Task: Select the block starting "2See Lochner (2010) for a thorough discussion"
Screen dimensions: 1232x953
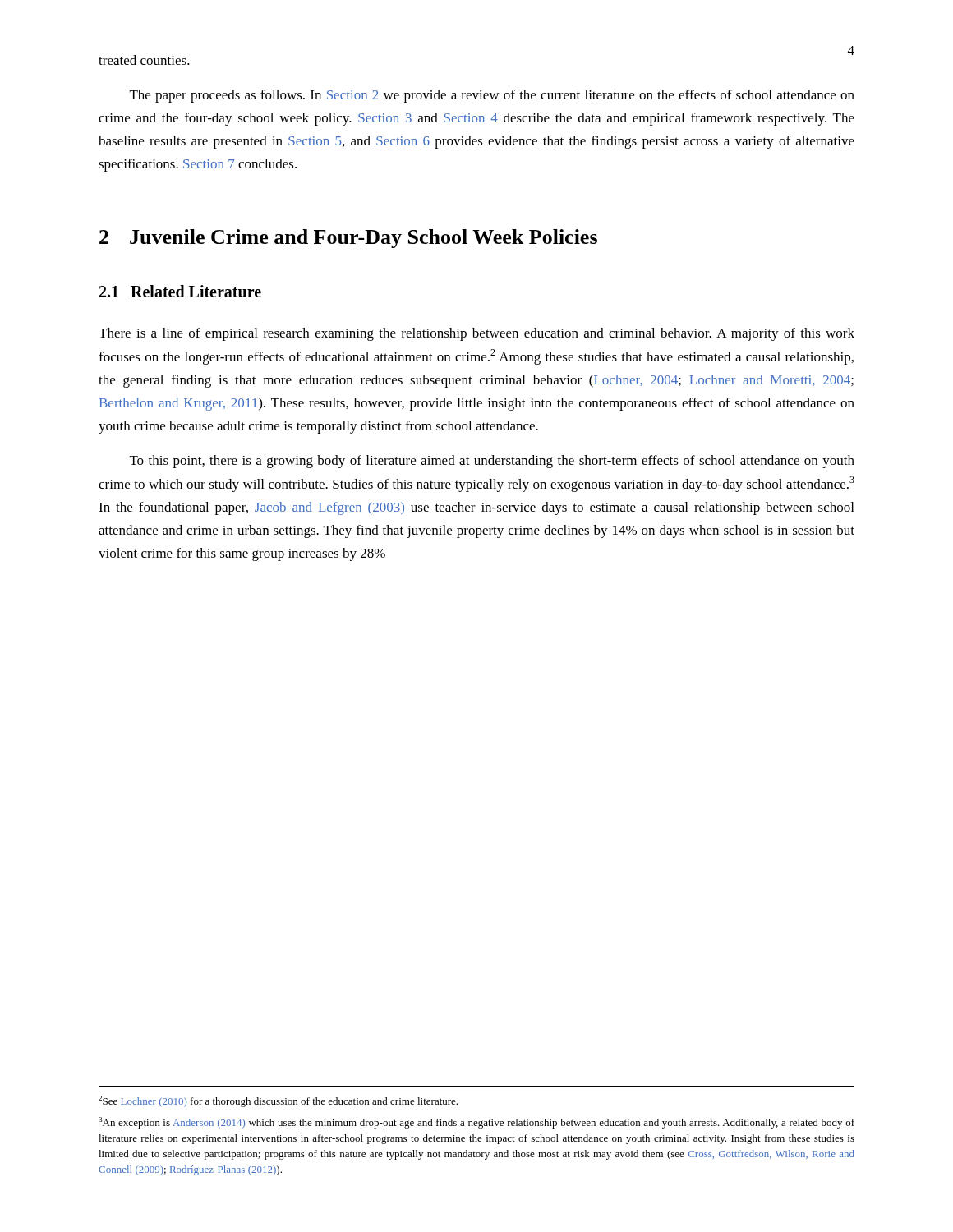Action: [279, 1101]
